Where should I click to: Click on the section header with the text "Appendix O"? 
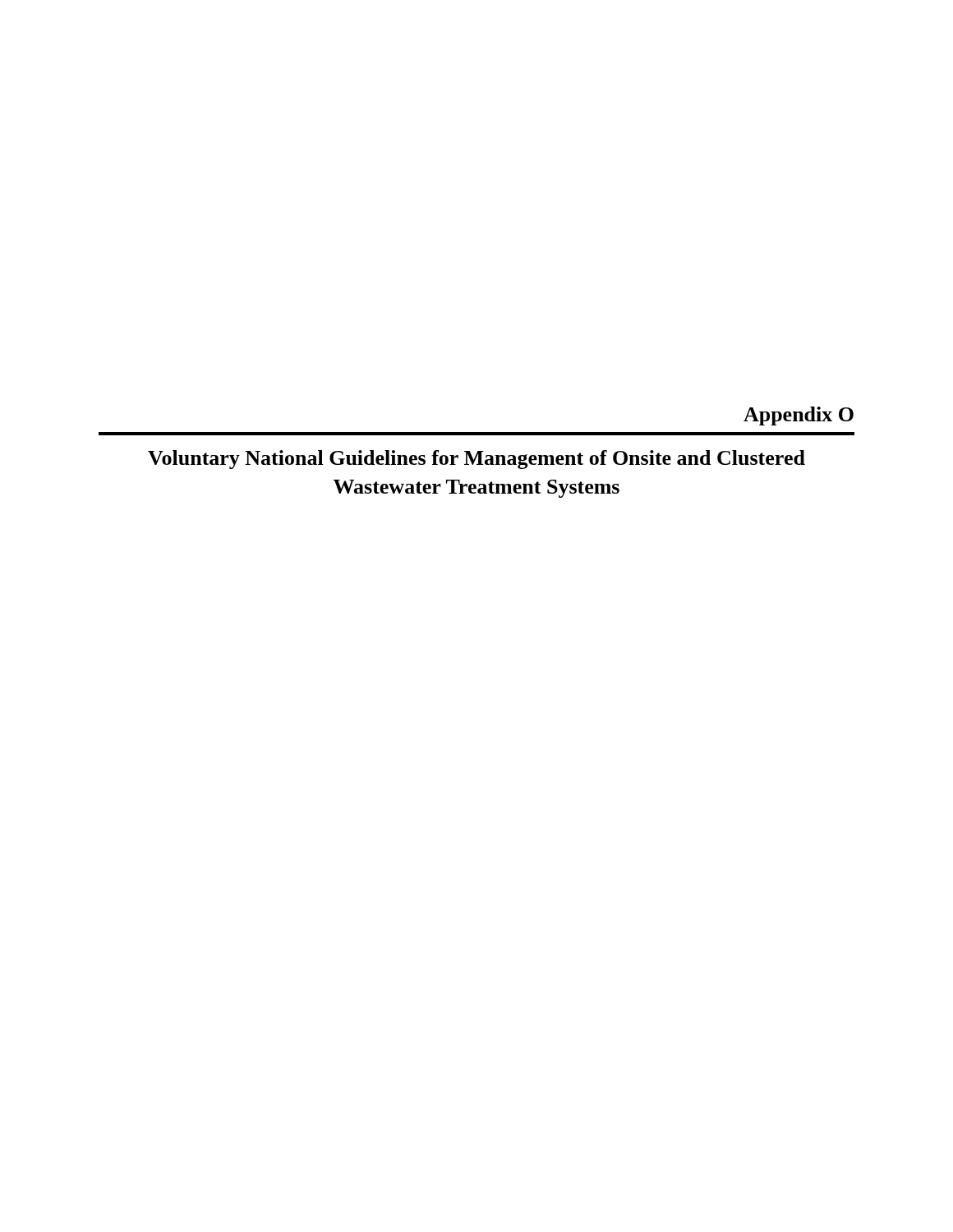coord(799,414)
